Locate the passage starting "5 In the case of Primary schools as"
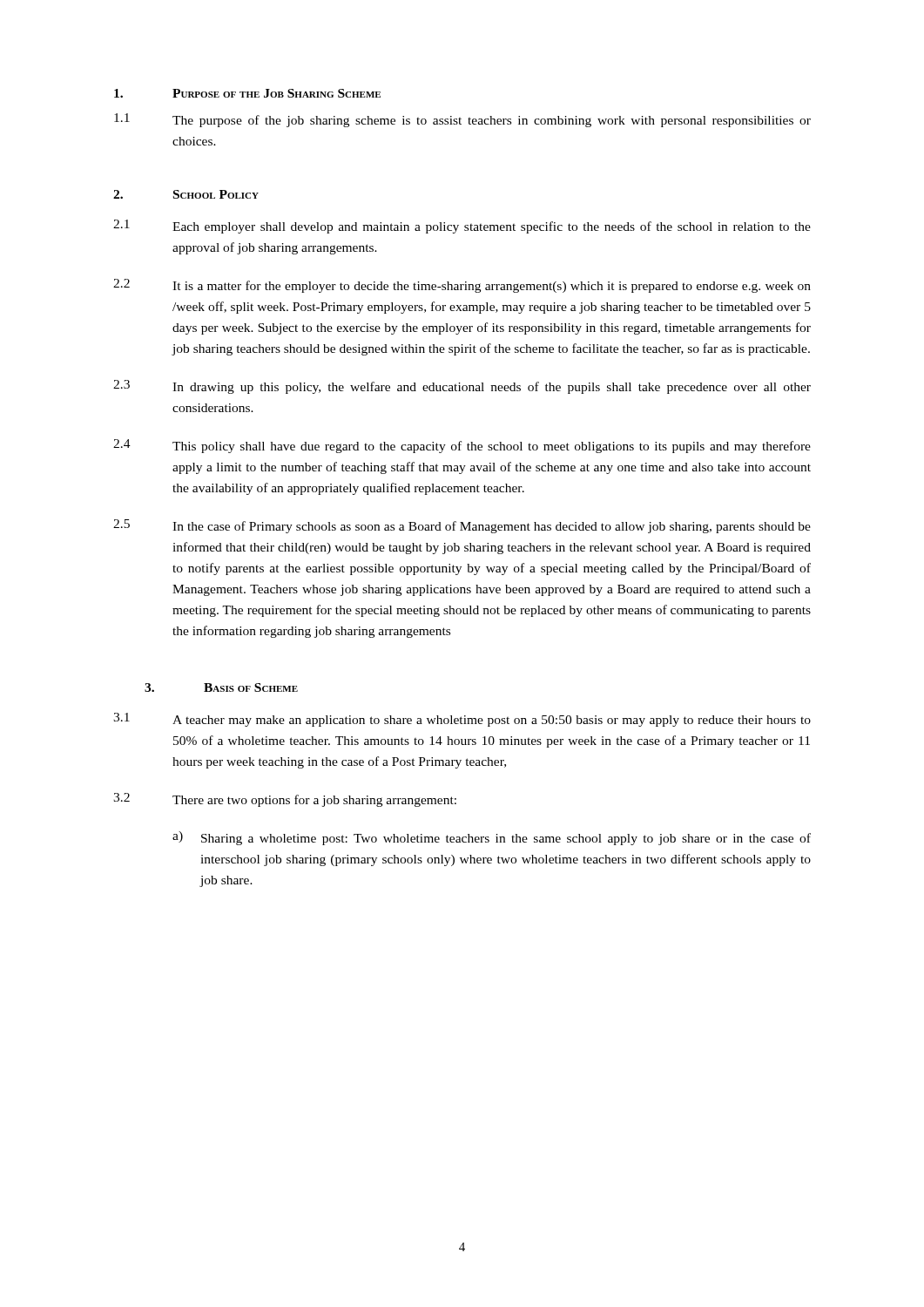924x1307 pixels. [x=462, y=579]
